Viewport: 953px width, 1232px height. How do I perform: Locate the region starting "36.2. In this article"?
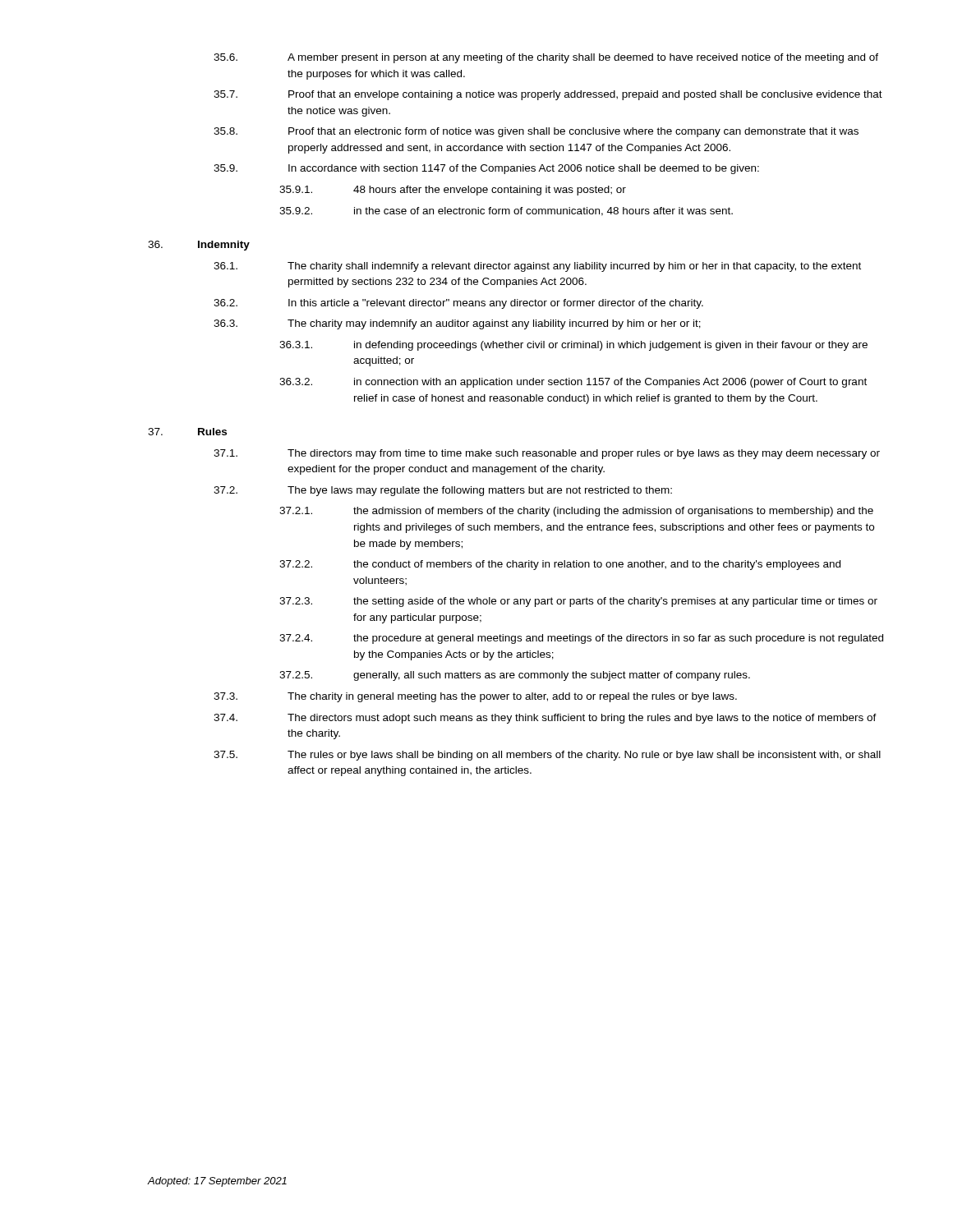point(550,303)
